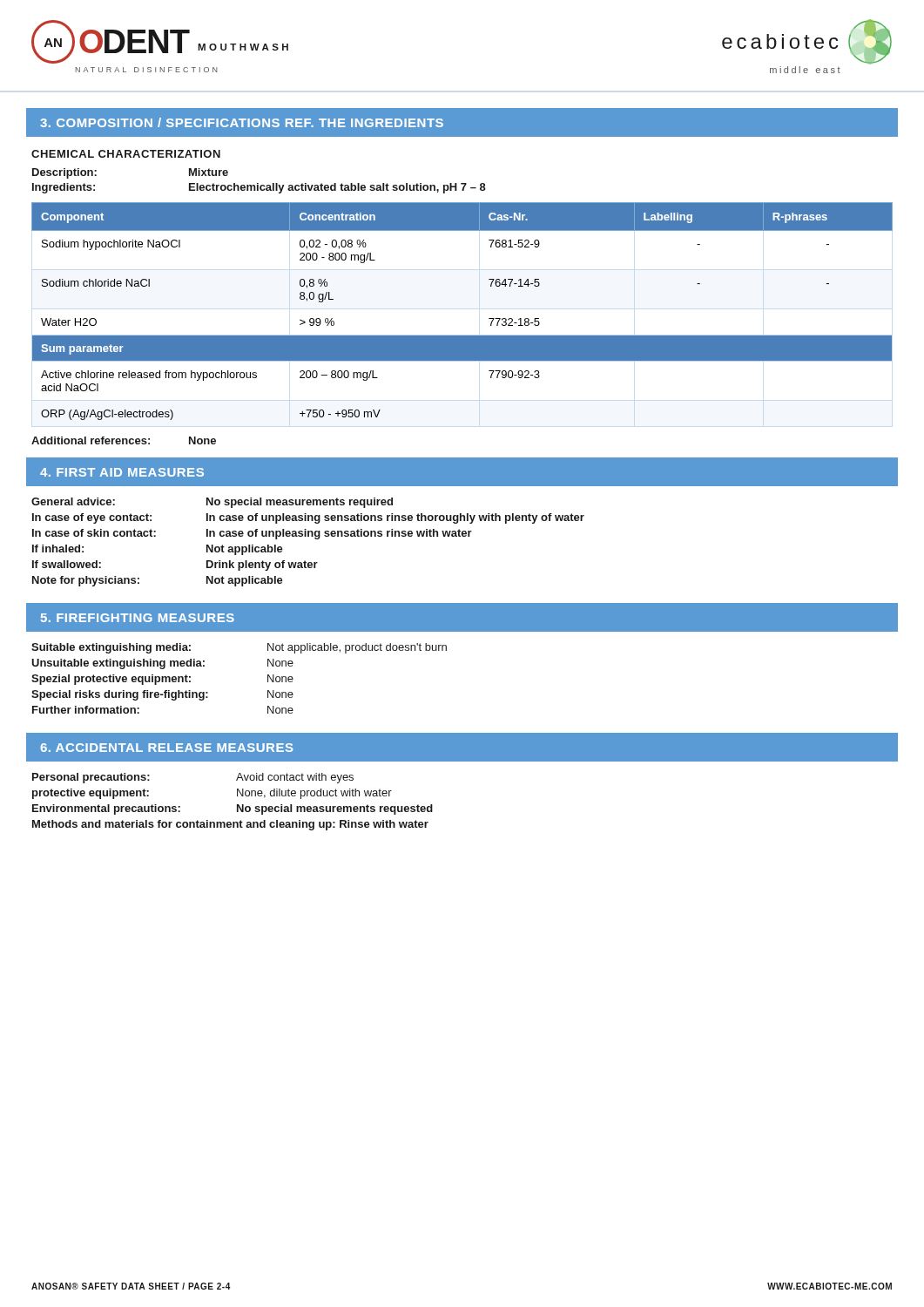Screen dimensions: 1307x924
Task: Locate the logo
Action: click(462, 46)
